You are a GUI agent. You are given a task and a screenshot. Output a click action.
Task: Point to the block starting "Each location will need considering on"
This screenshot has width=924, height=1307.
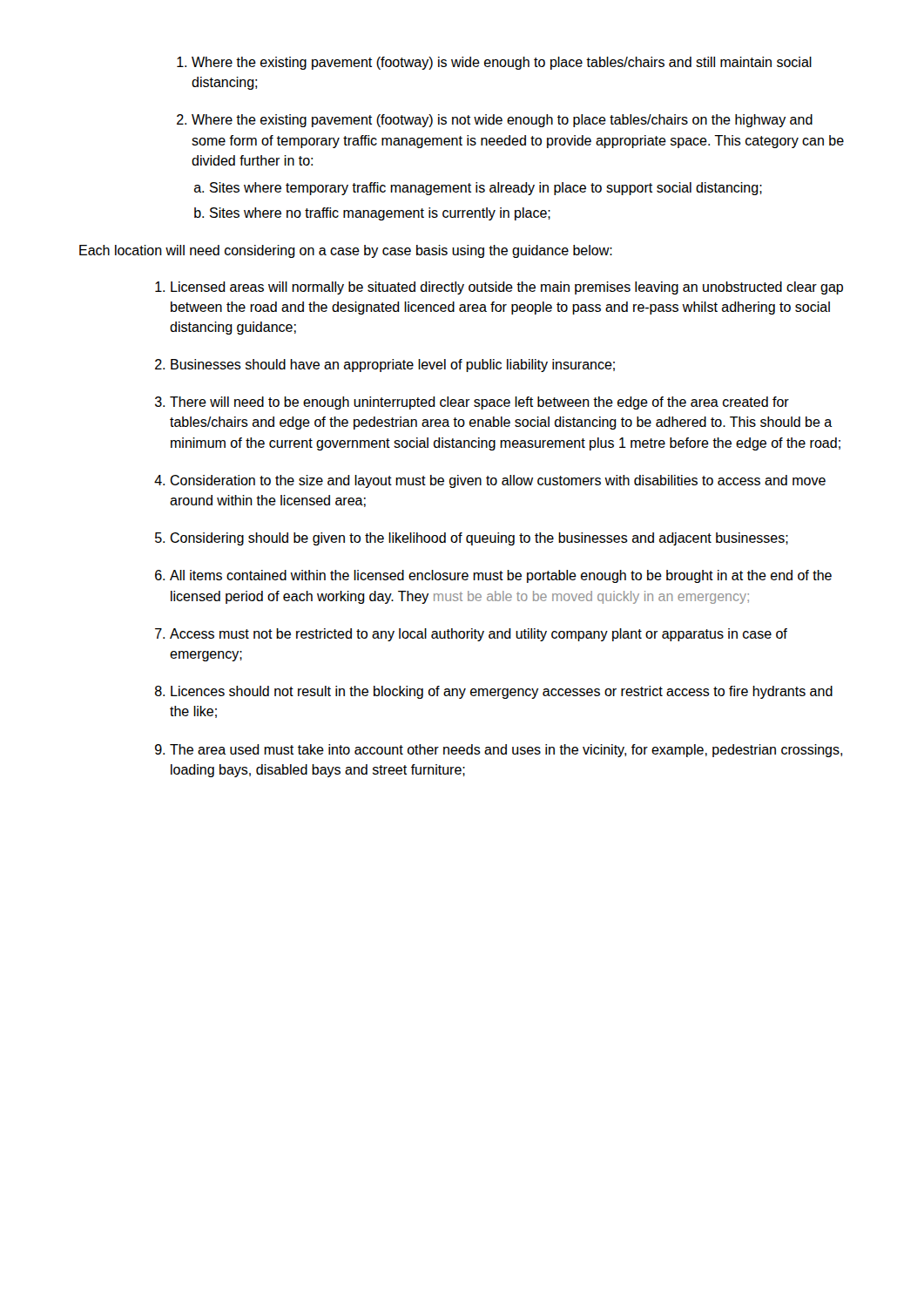pos(346,251)
